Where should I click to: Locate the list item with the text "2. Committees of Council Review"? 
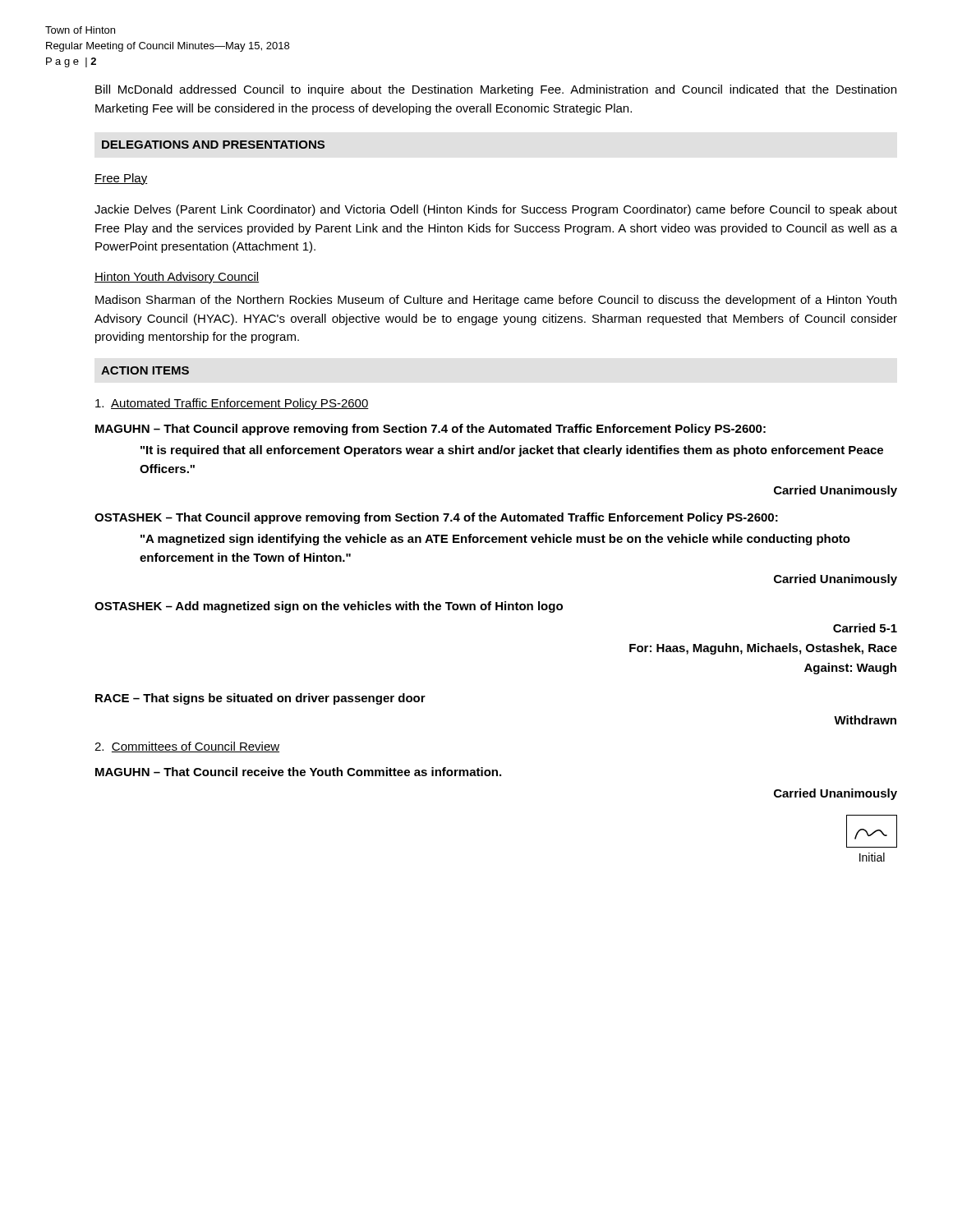187,746
